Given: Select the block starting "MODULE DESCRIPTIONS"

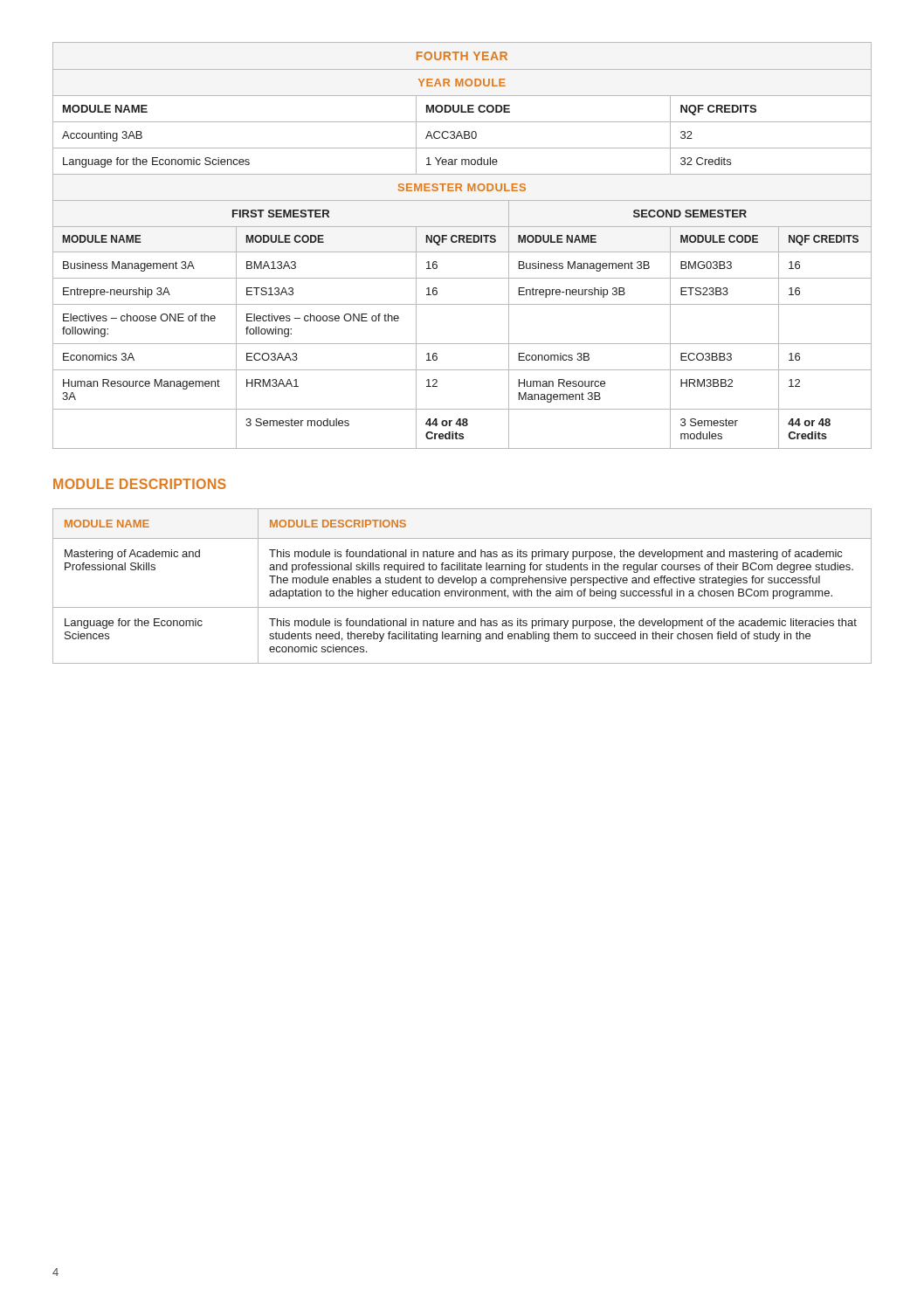Looking at the screenshot, I should pos(140,485).
